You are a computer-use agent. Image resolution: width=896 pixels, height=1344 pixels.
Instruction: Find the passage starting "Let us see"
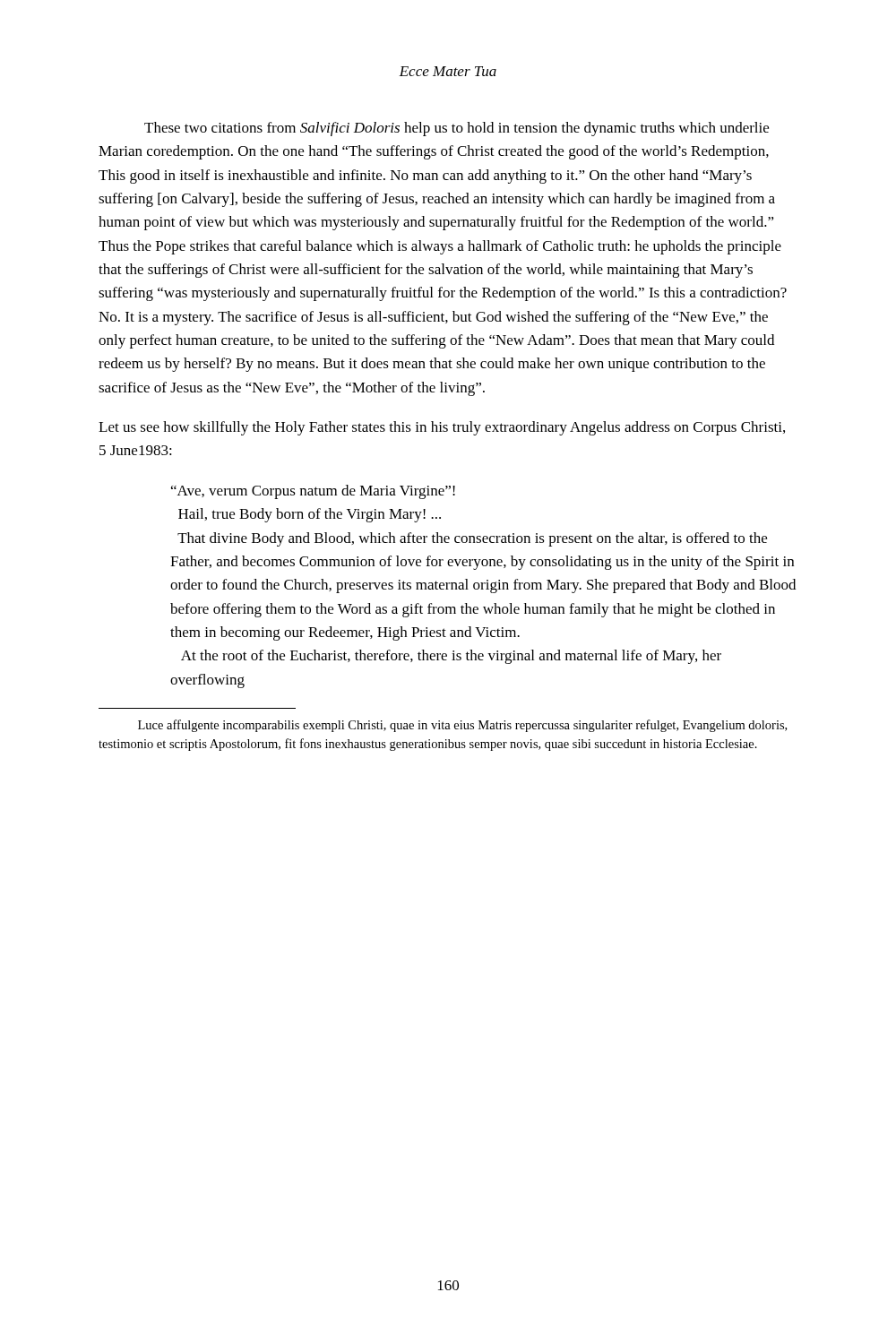coord(442,439)
